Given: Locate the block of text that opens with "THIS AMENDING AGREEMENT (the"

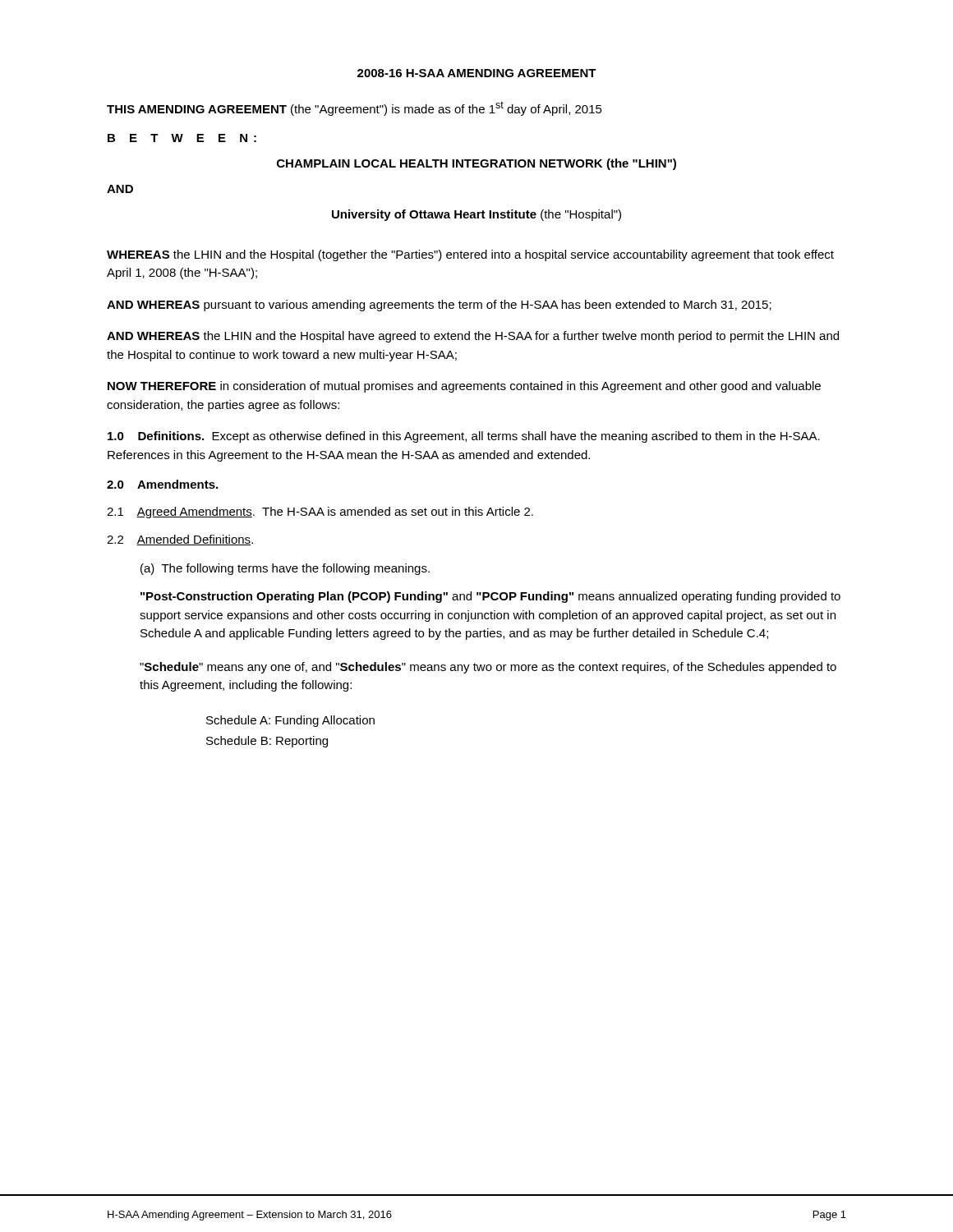Looking at the screenshot, I should coord(354,108).
